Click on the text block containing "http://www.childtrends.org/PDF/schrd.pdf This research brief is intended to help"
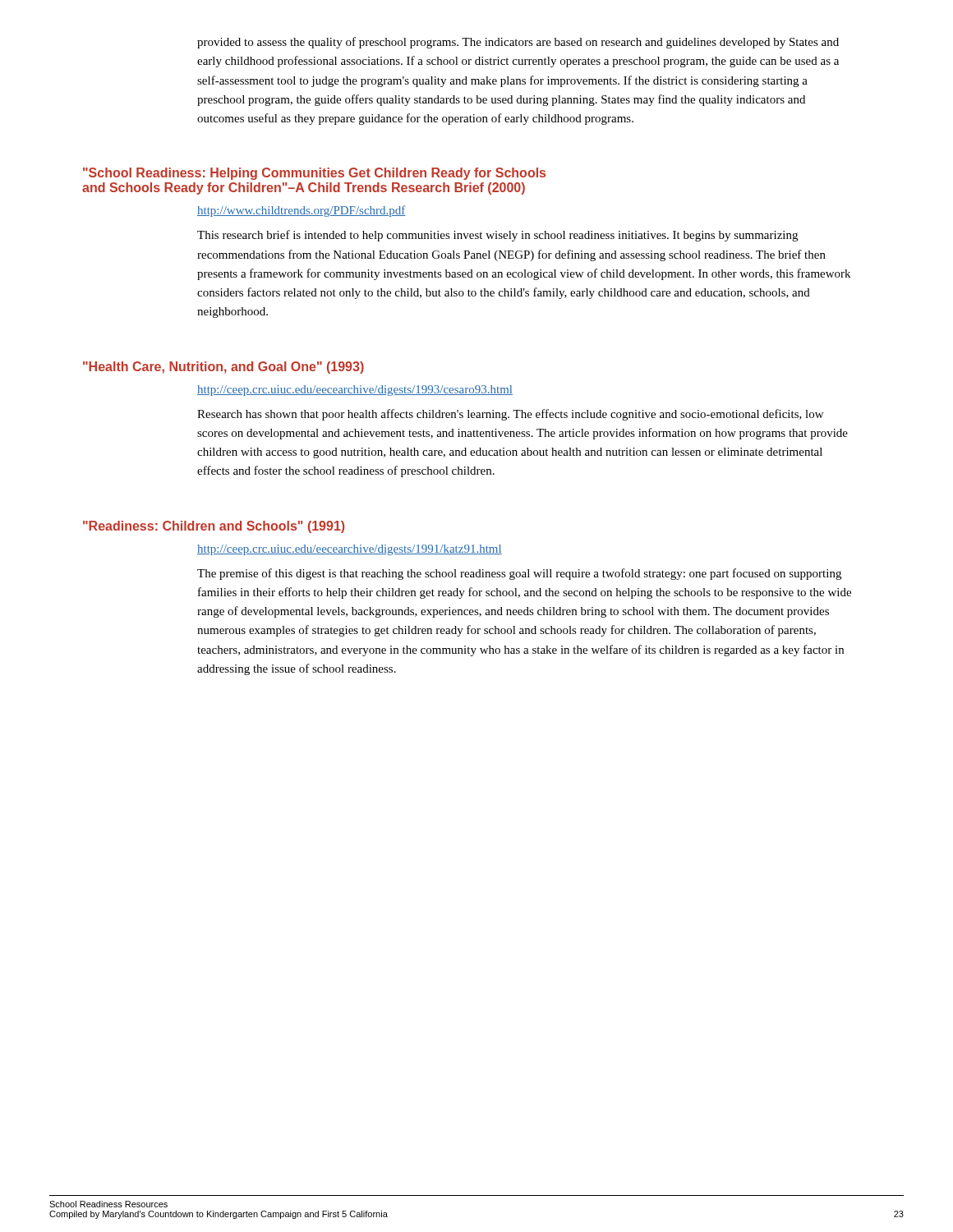The image size is (953, 1232). [526, 263]
